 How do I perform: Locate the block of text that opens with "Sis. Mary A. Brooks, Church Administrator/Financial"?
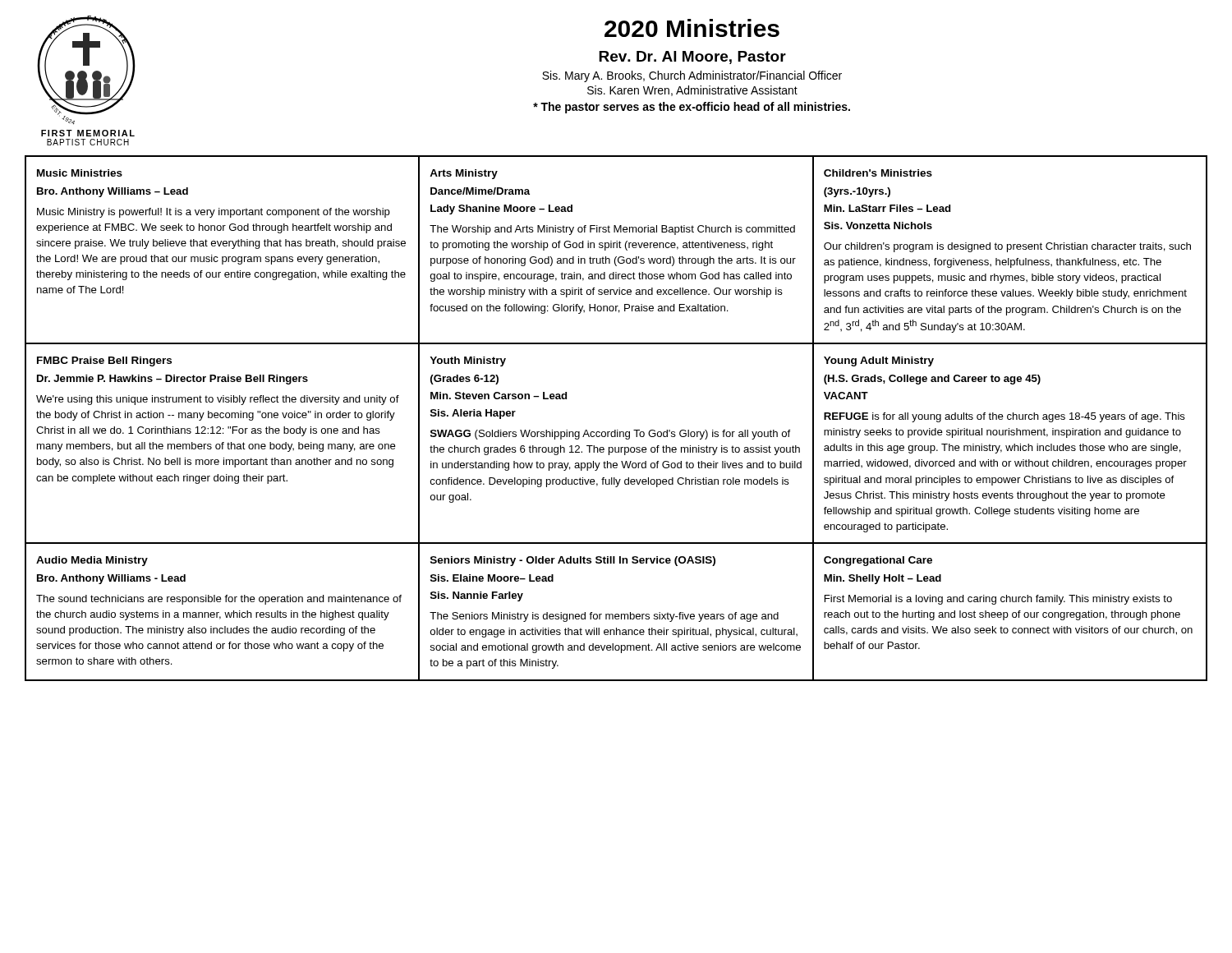pos(692,91)
